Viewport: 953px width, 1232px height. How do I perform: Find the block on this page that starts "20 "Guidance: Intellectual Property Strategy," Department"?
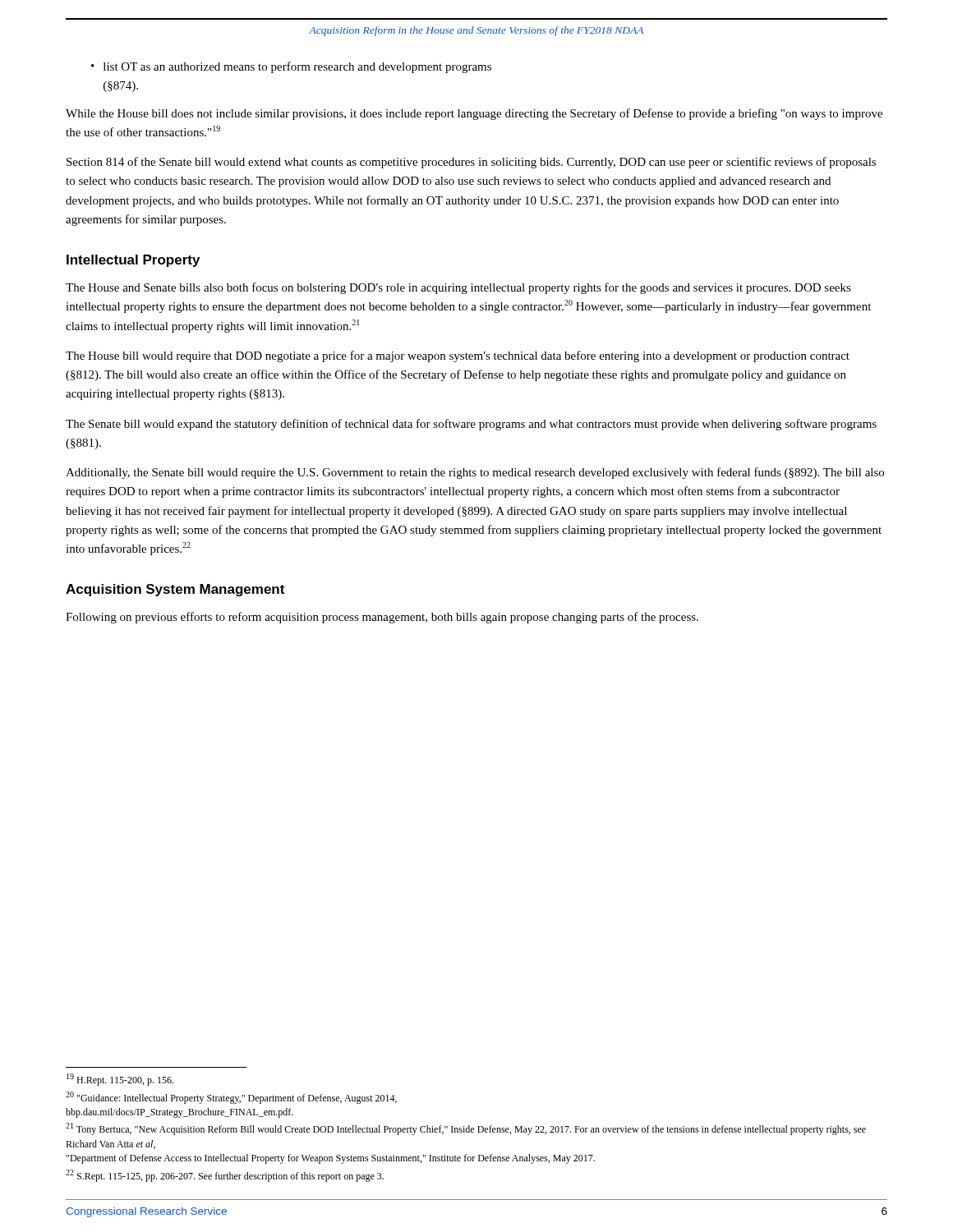(x=232, y=1105)
